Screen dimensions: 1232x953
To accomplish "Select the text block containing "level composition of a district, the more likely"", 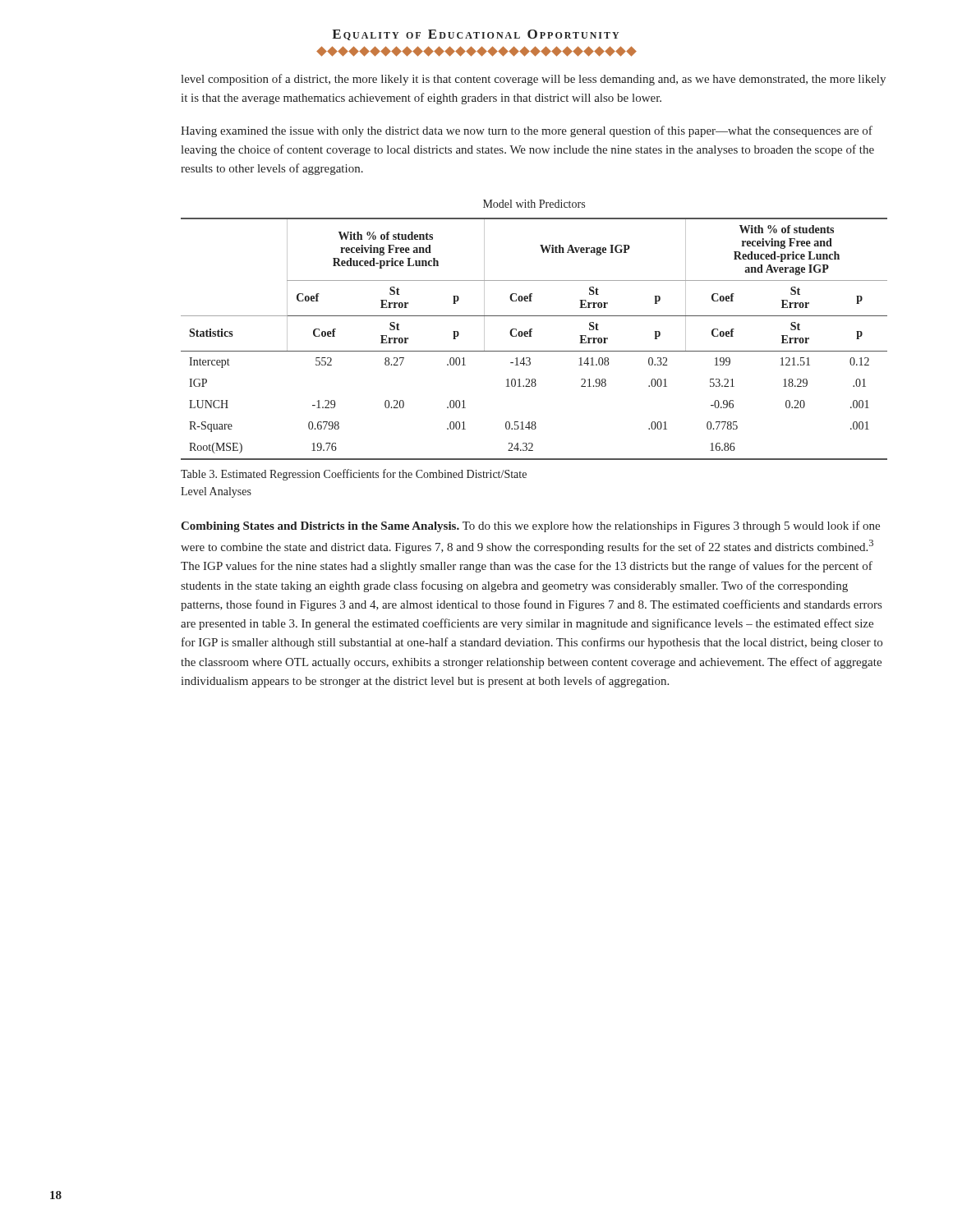I will tap(533, 88).
